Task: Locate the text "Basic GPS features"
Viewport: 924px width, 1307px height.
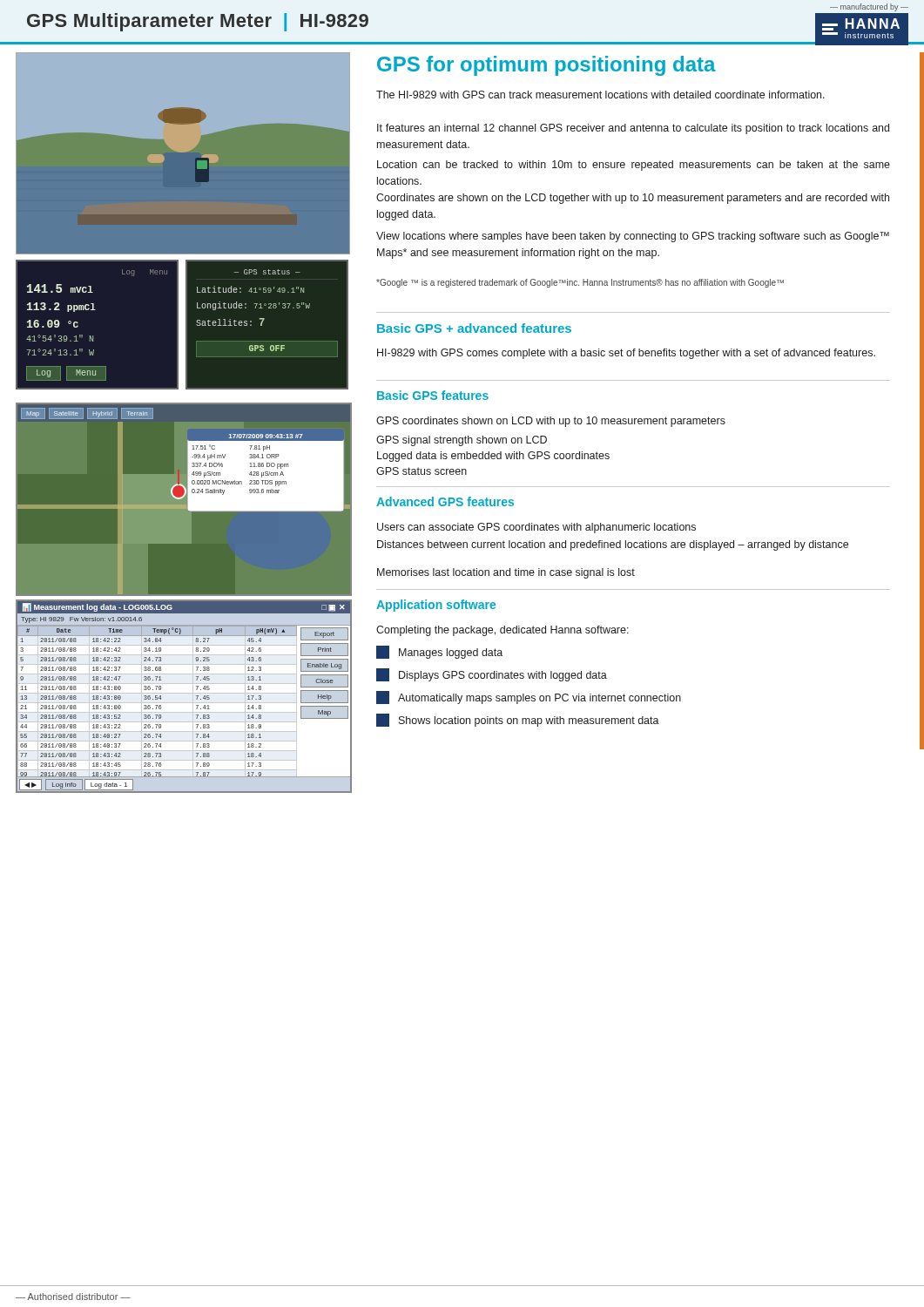Action: point(432,396)
